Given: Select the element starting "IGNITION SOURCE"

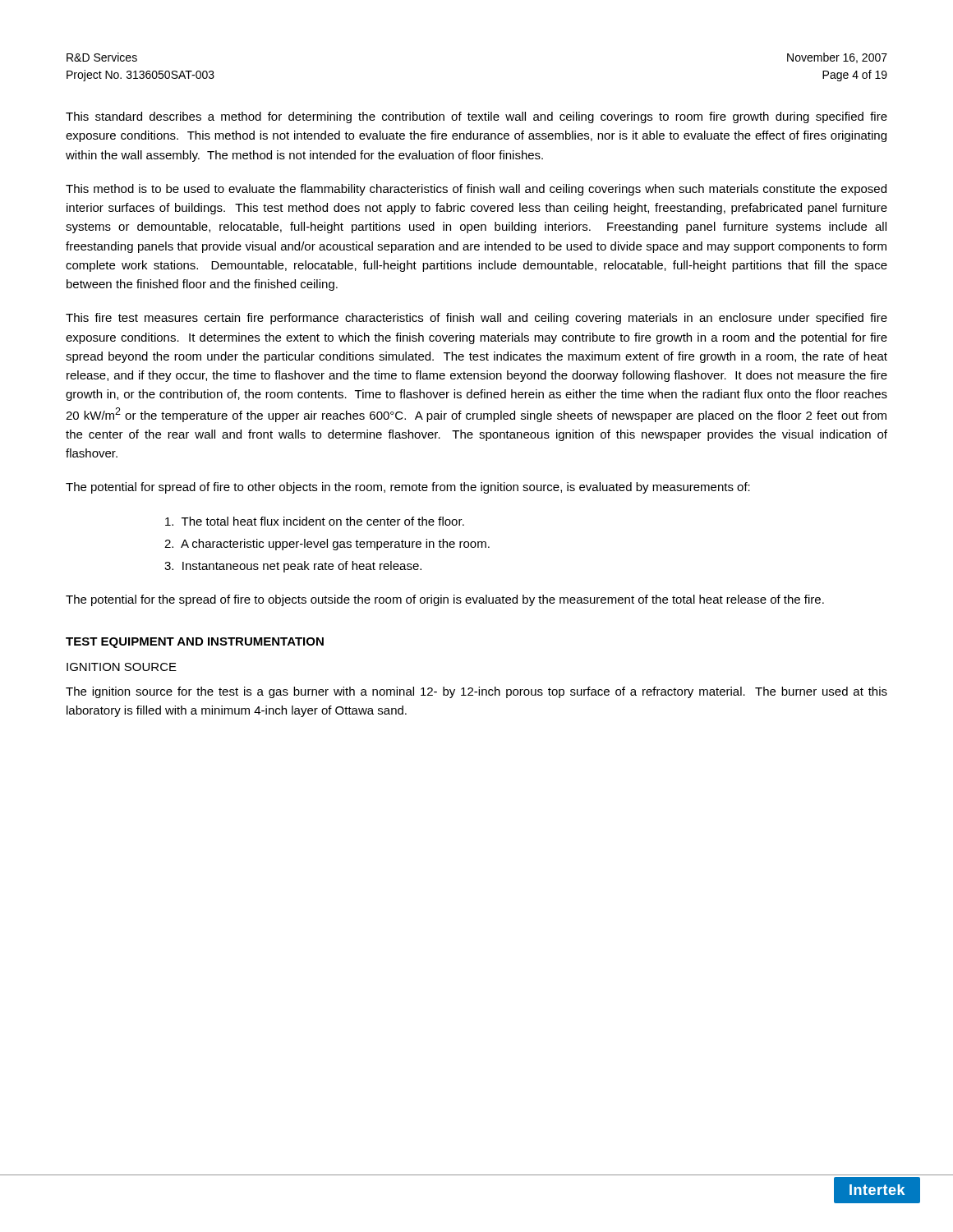Looking at the screenshot, I should click(x=121, y=666).
